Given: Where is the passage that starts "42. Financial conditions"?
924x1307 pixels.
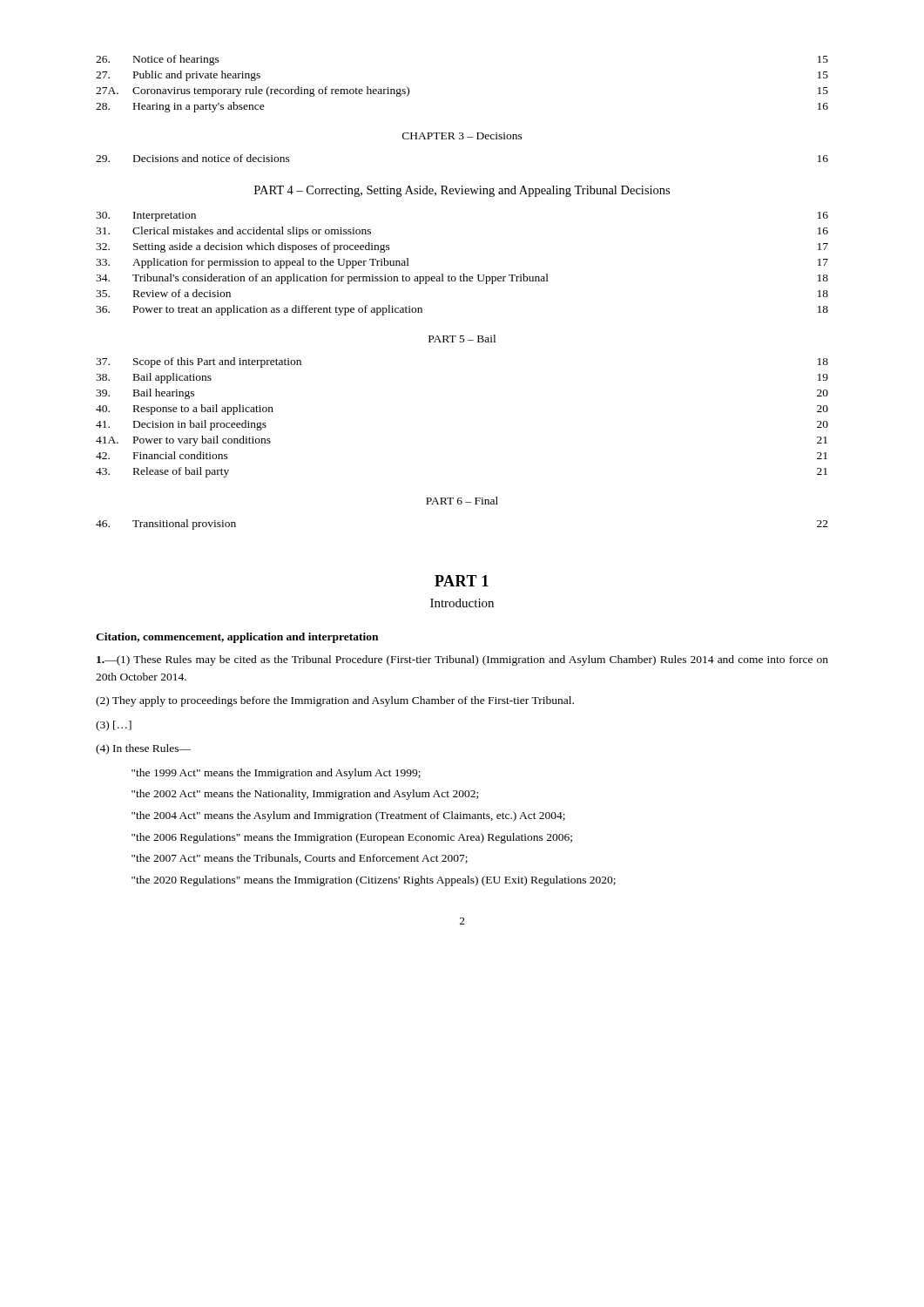Looking at the screenshot, I should [182, 454].
